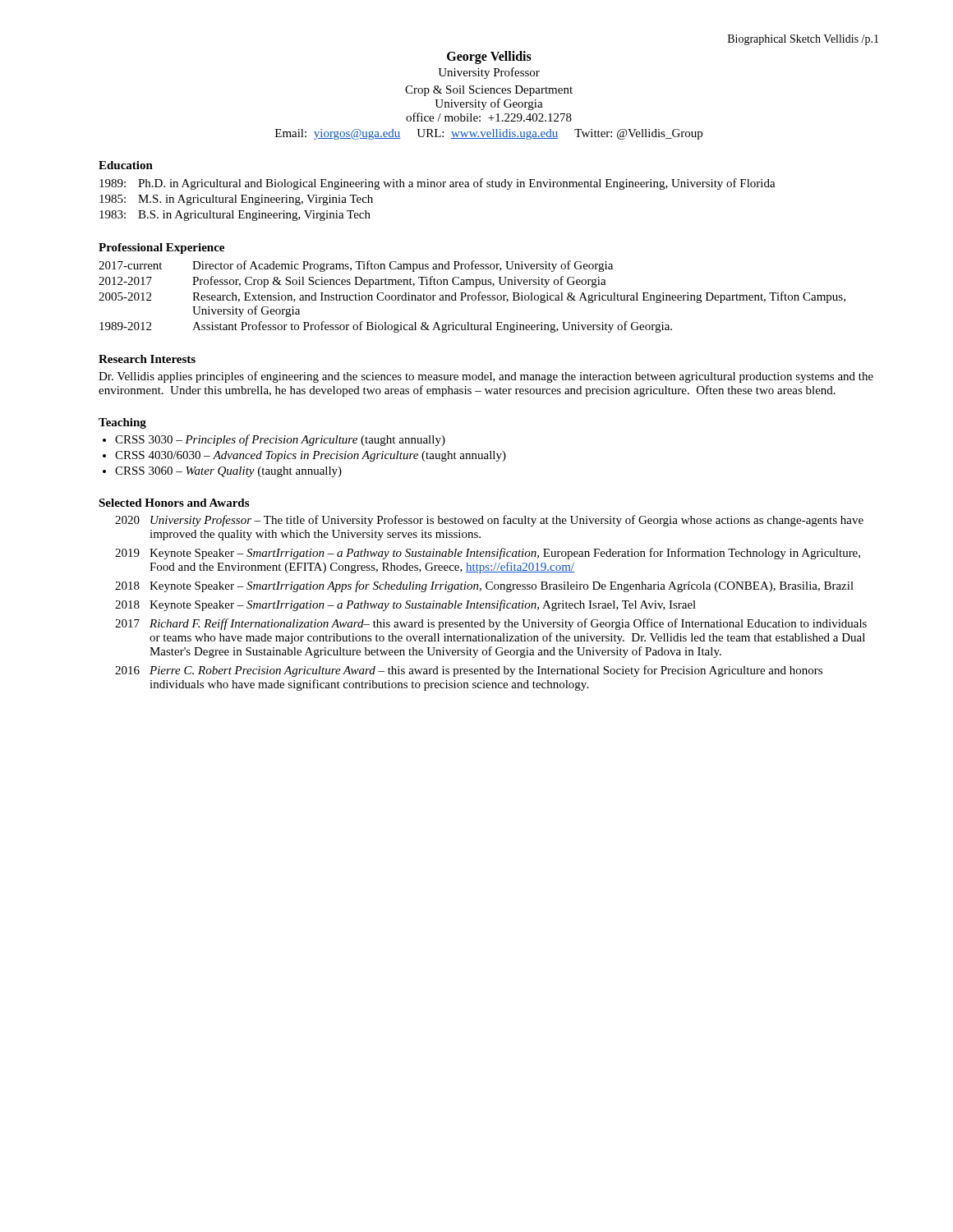Locate the block of text that opens with "1989: Ph.D. in Agricultural and Biological Engineering"

coord(437,184)
